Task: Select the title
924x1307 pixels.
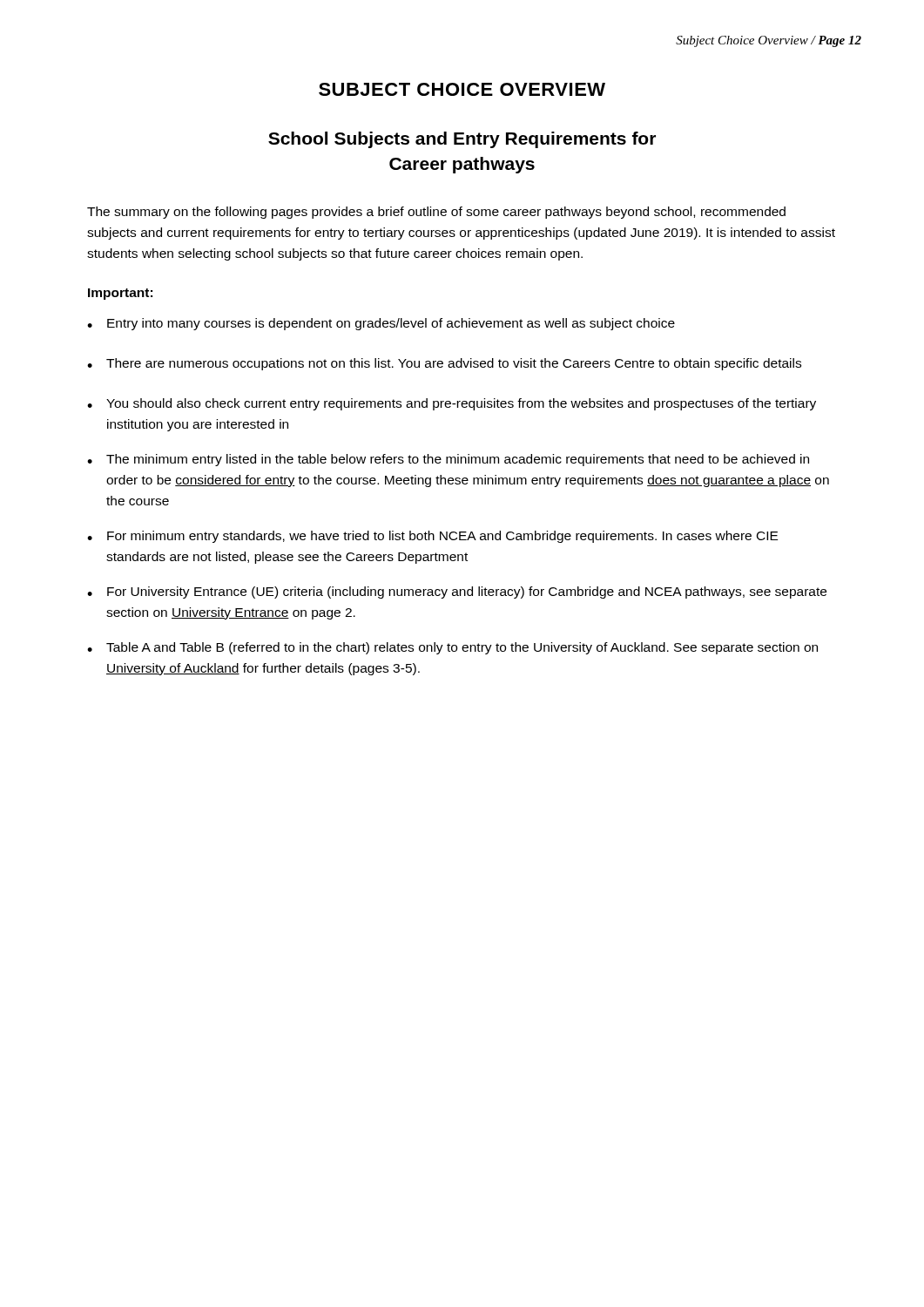Action: (462, 89)
